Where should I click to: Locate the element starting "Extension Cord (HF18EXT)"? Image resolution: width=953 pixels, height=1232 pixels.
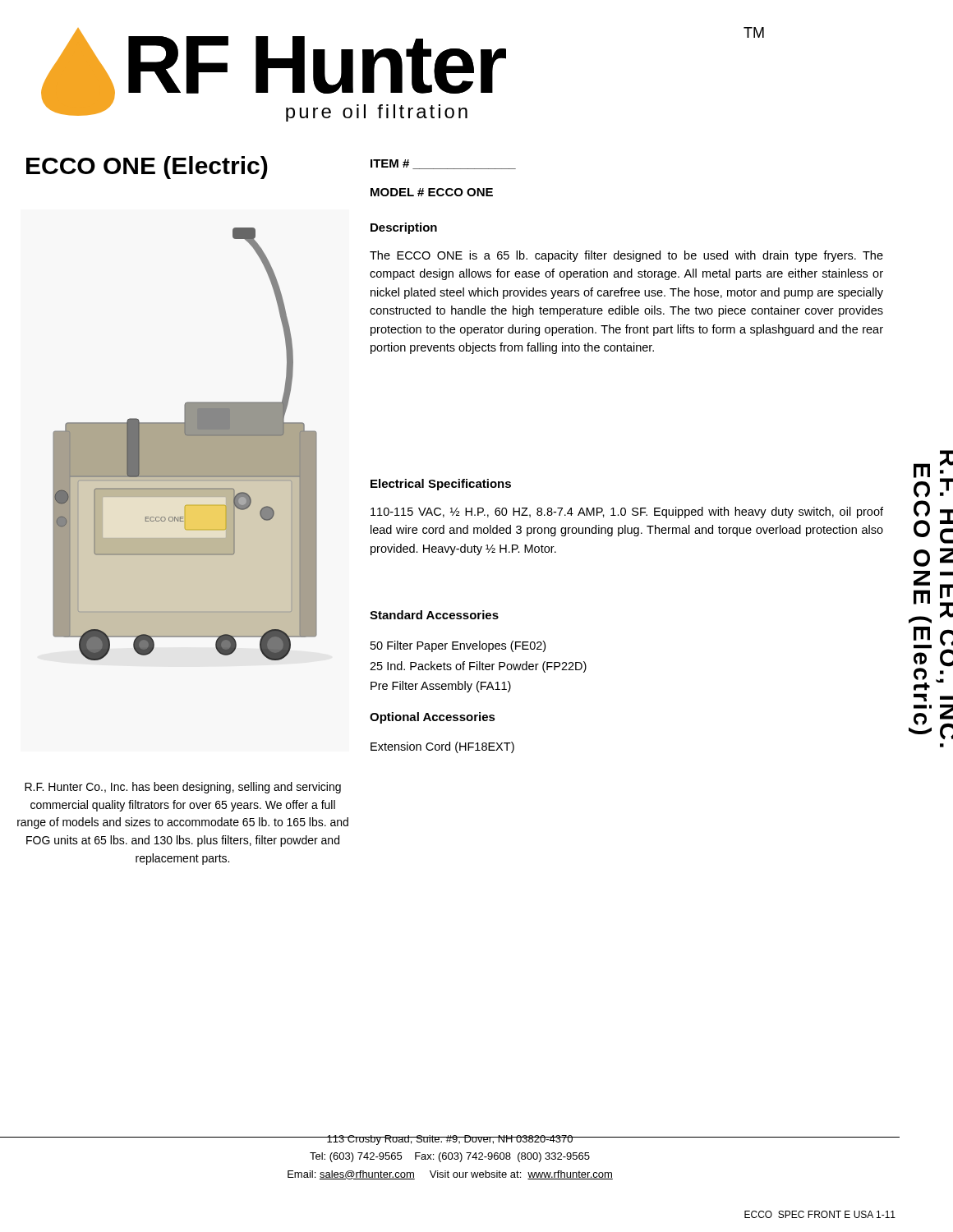click(442, 747)
